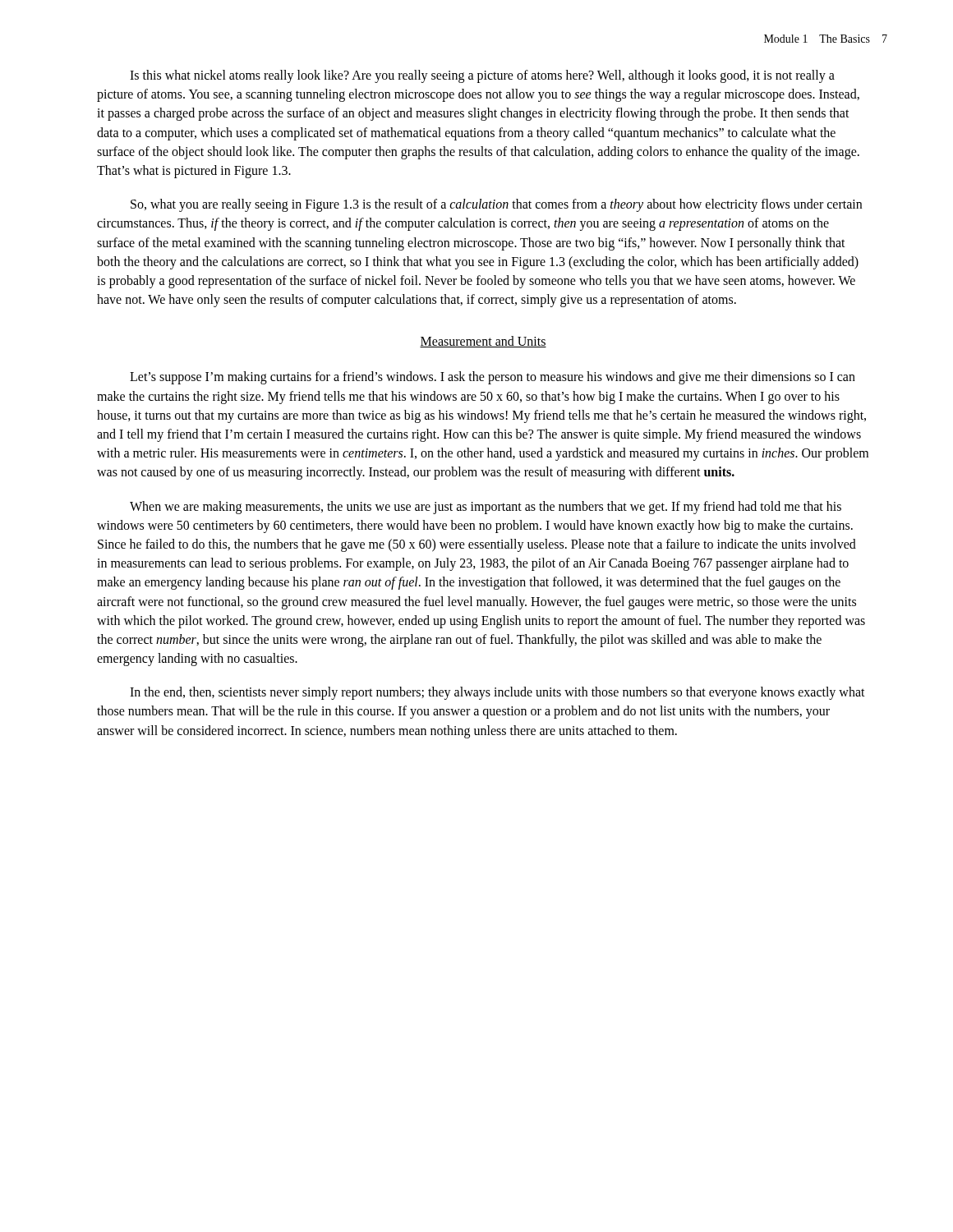Find the text block that reads "Let’s suppose I’m"
Viewport: 953px width, 1232px height.
coord(483,425)
